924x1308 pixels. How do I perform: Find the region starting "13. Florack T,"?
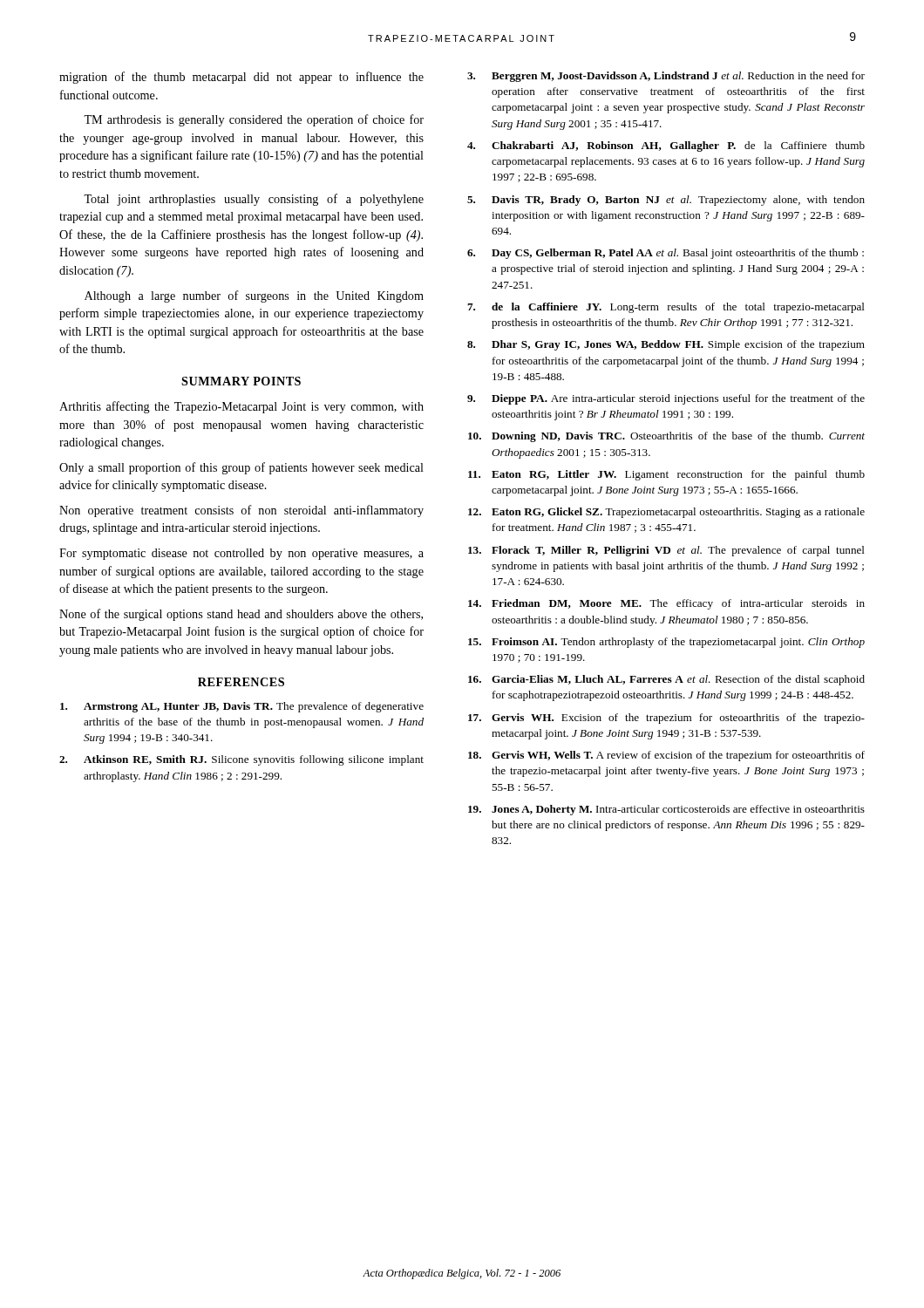pyautogui.click(x=666, y=566)
